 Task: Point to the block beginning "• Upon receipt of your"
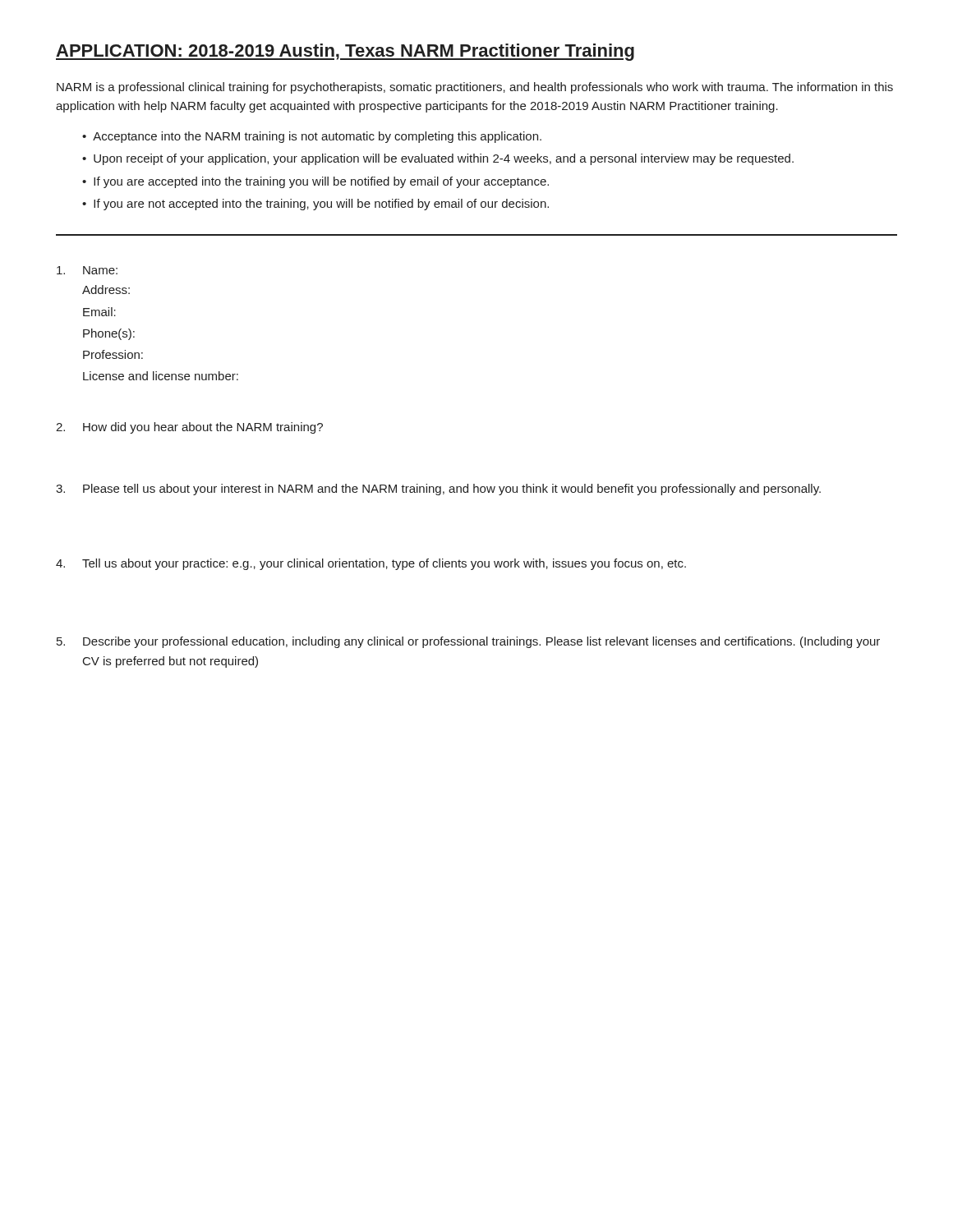tap(438, 158)
